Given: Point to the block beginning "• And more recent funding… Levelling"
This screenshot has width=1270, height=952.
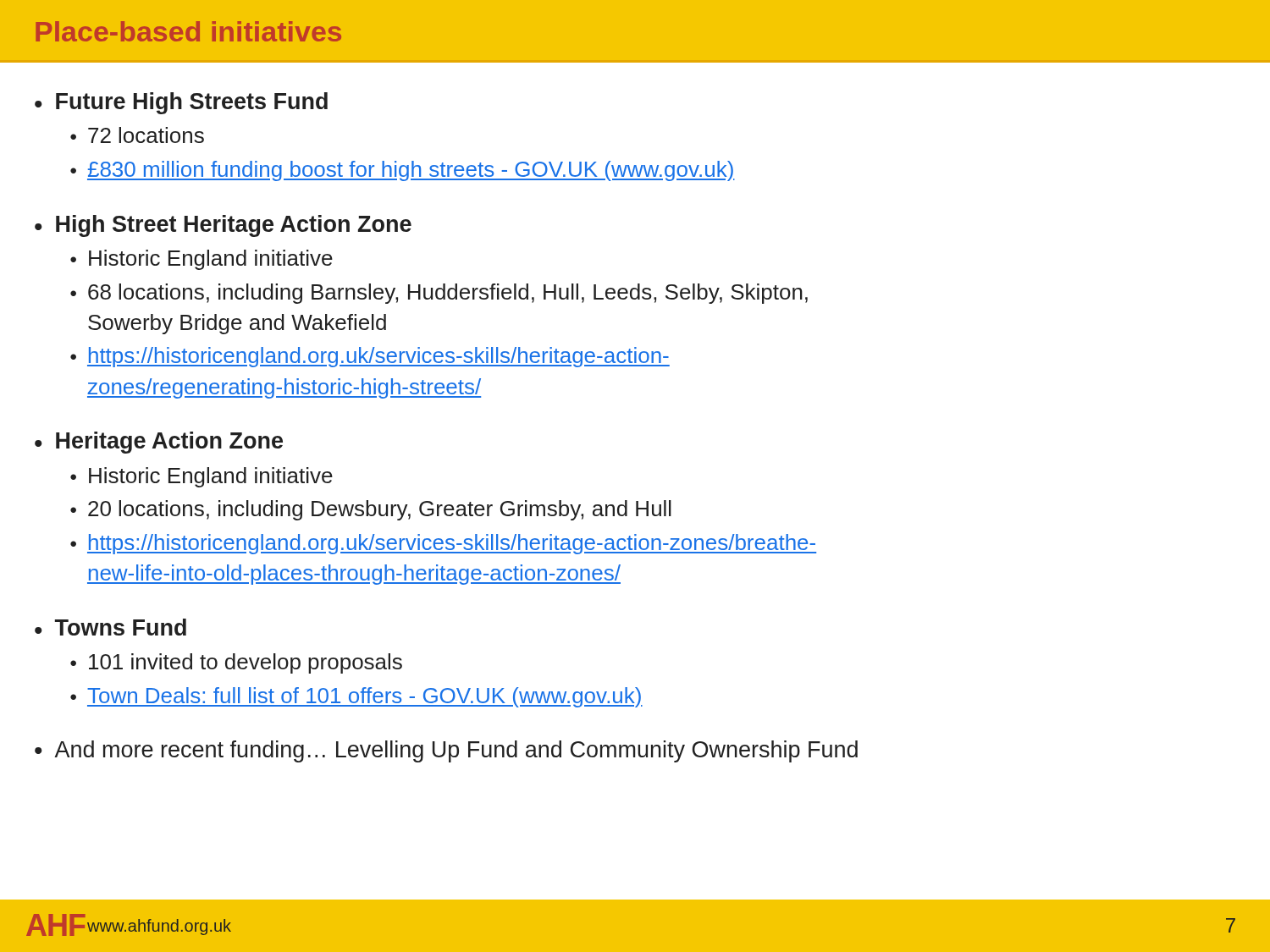Looking at the screenshot, I should (x=627, y=751).
